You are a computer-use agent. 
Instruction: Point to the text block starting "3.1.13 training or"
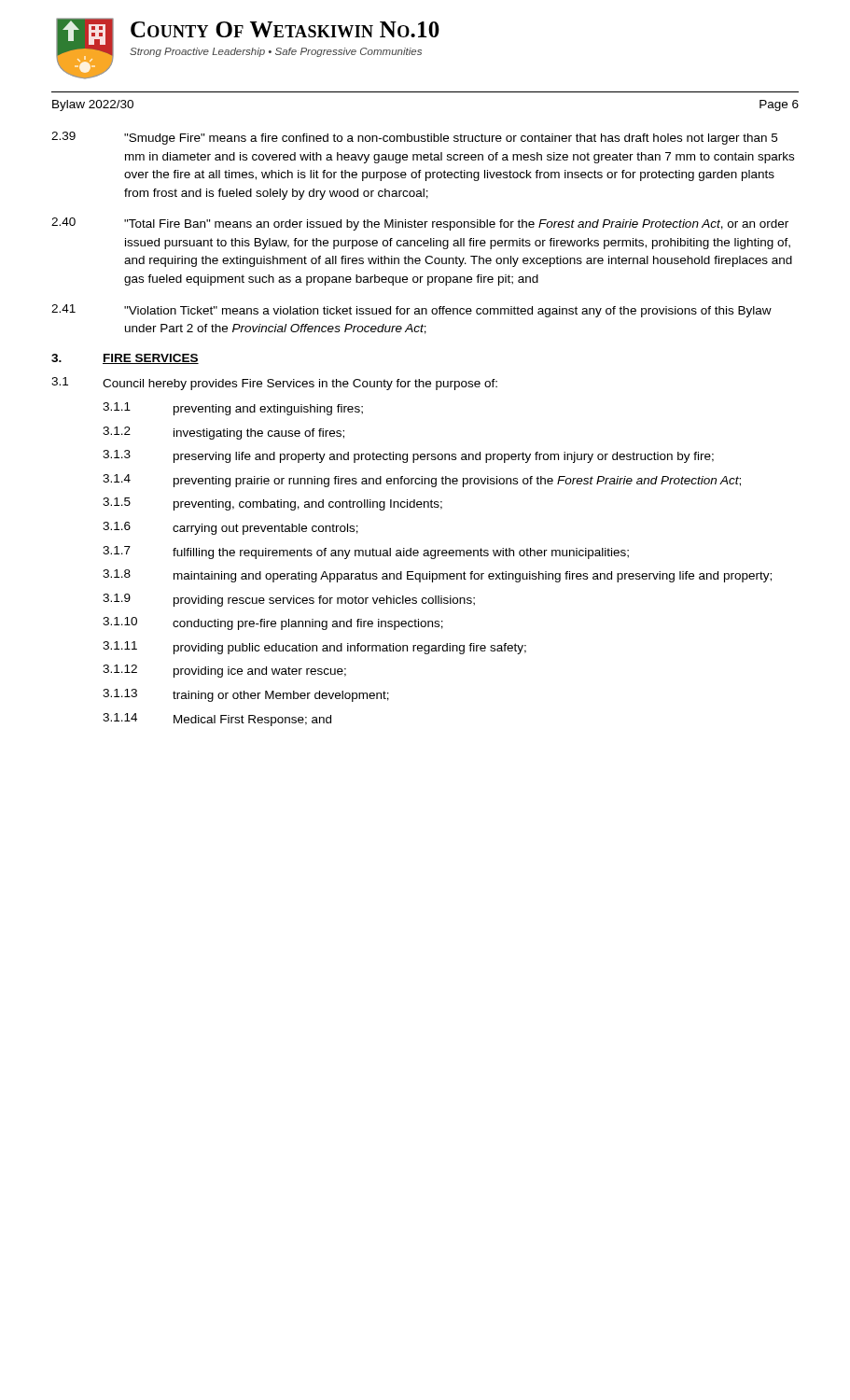(246, 695)
